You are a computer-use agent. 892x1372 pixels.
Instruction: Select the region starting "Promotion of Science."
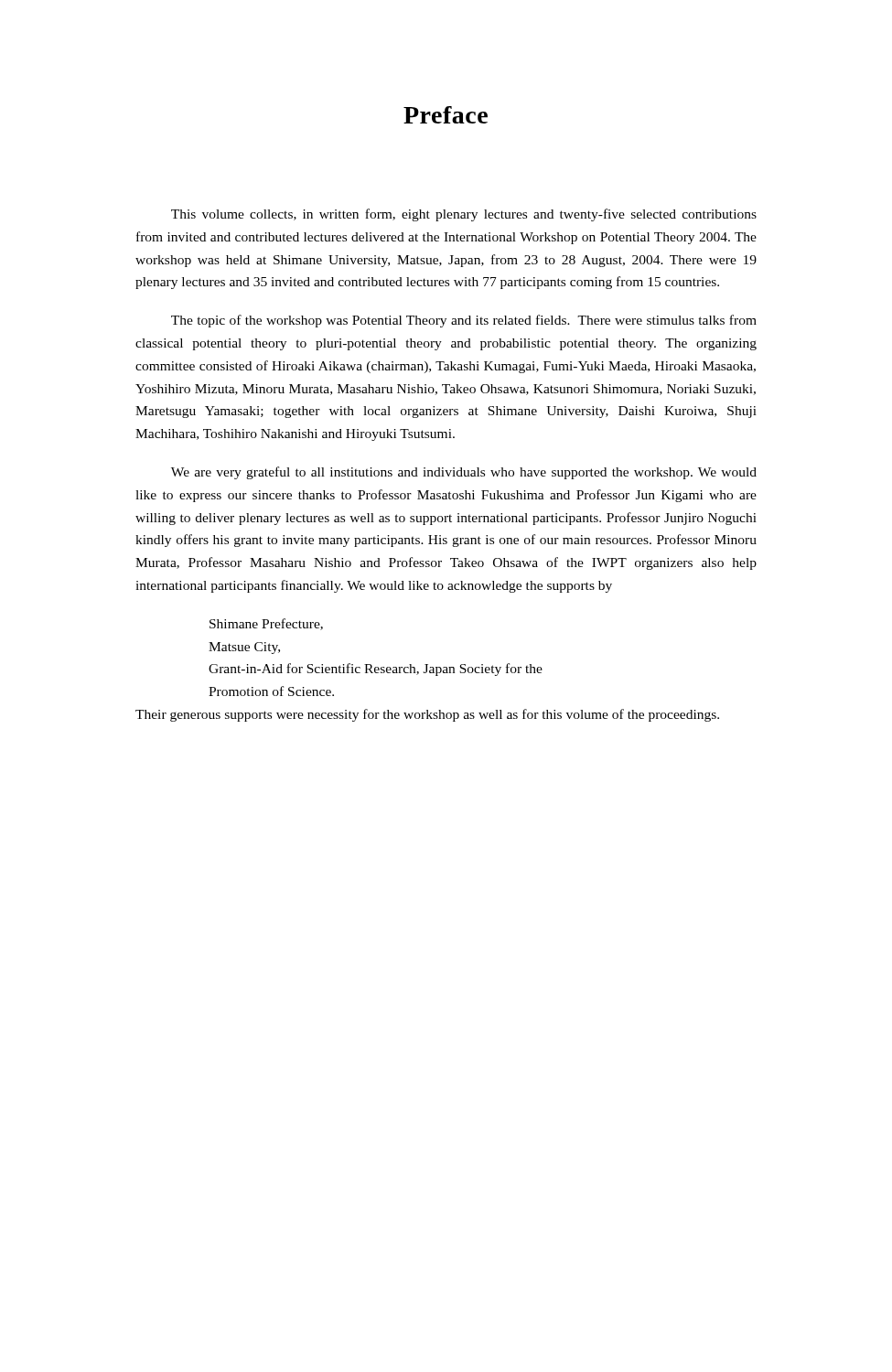[x=272, y=691]
